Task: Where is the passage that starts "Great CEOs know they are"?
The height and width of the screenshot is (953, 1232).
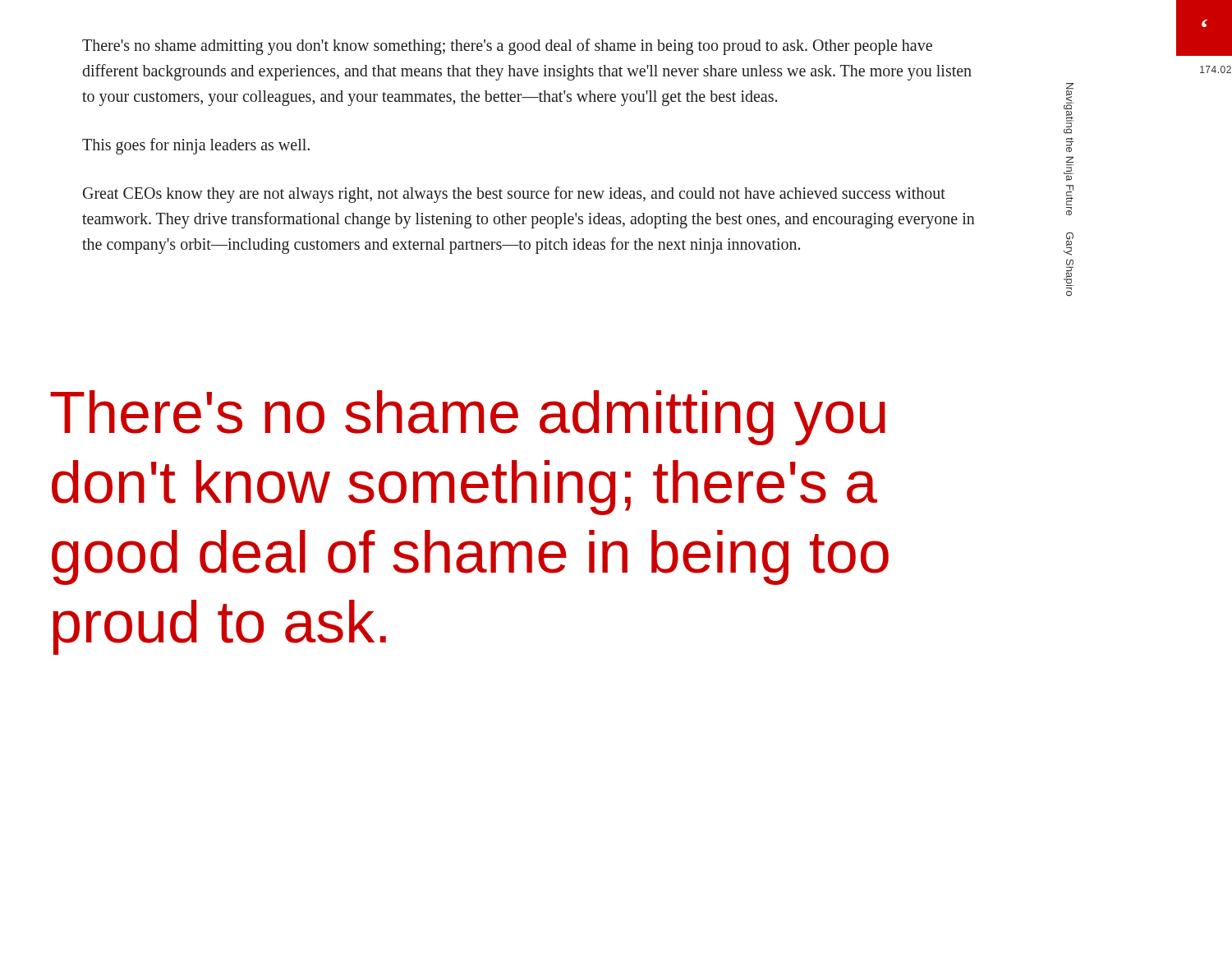Action: click(x=528, y=219)
